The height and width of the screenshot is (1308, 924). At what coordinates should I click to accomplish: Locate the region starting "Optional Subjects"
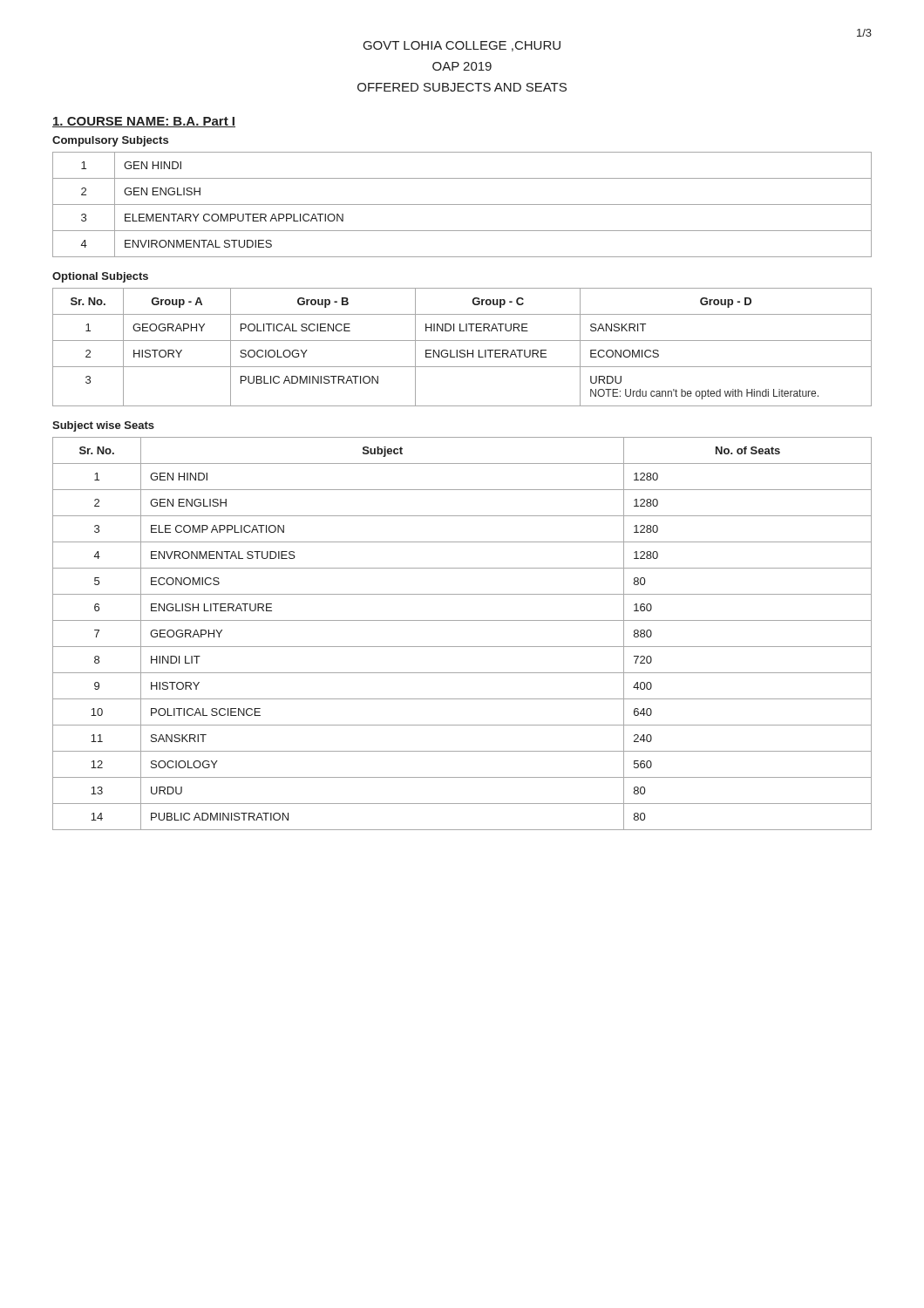tap(100, 276)
